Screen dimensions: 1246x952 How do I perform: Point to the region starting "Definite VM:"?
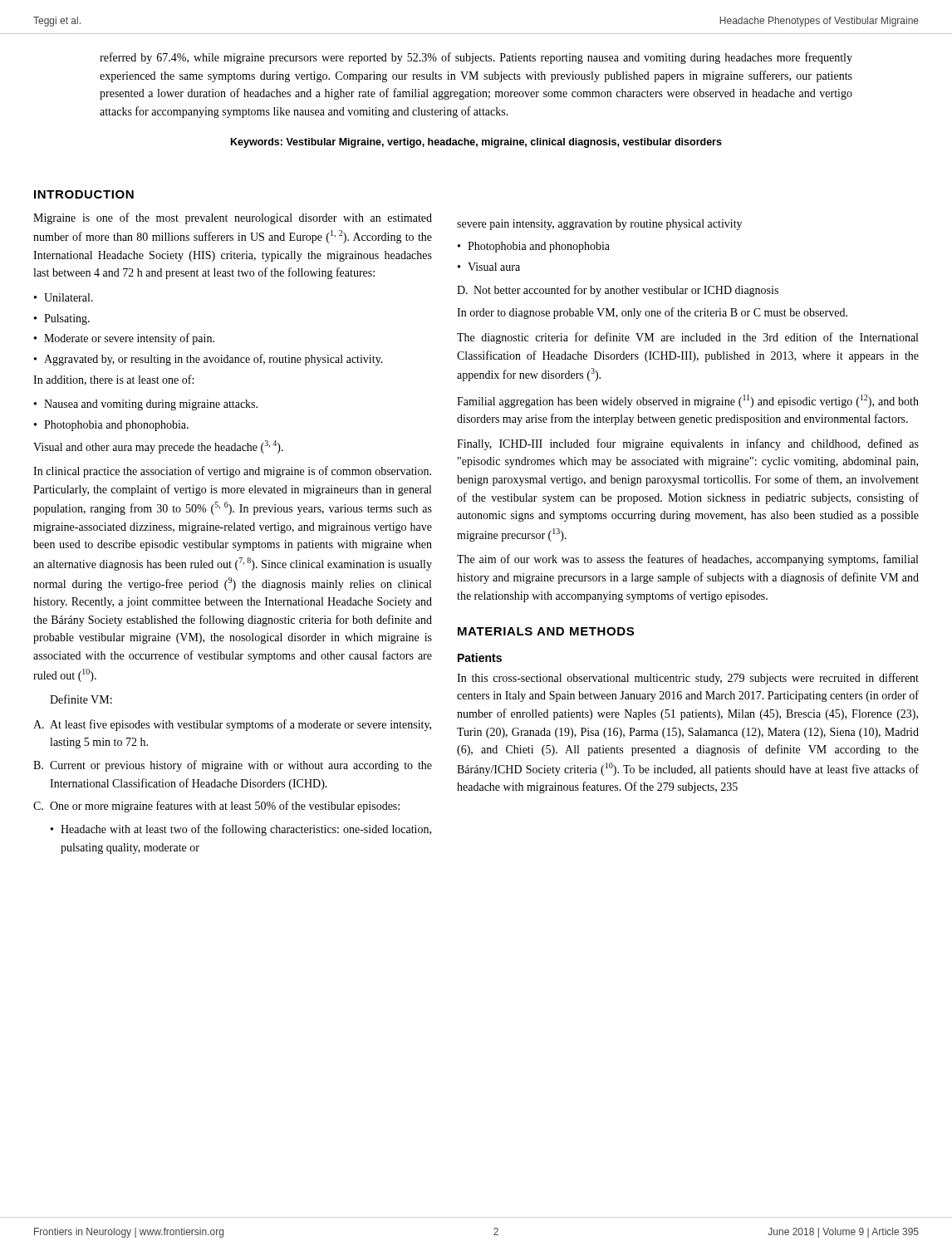tap(81, 700)
